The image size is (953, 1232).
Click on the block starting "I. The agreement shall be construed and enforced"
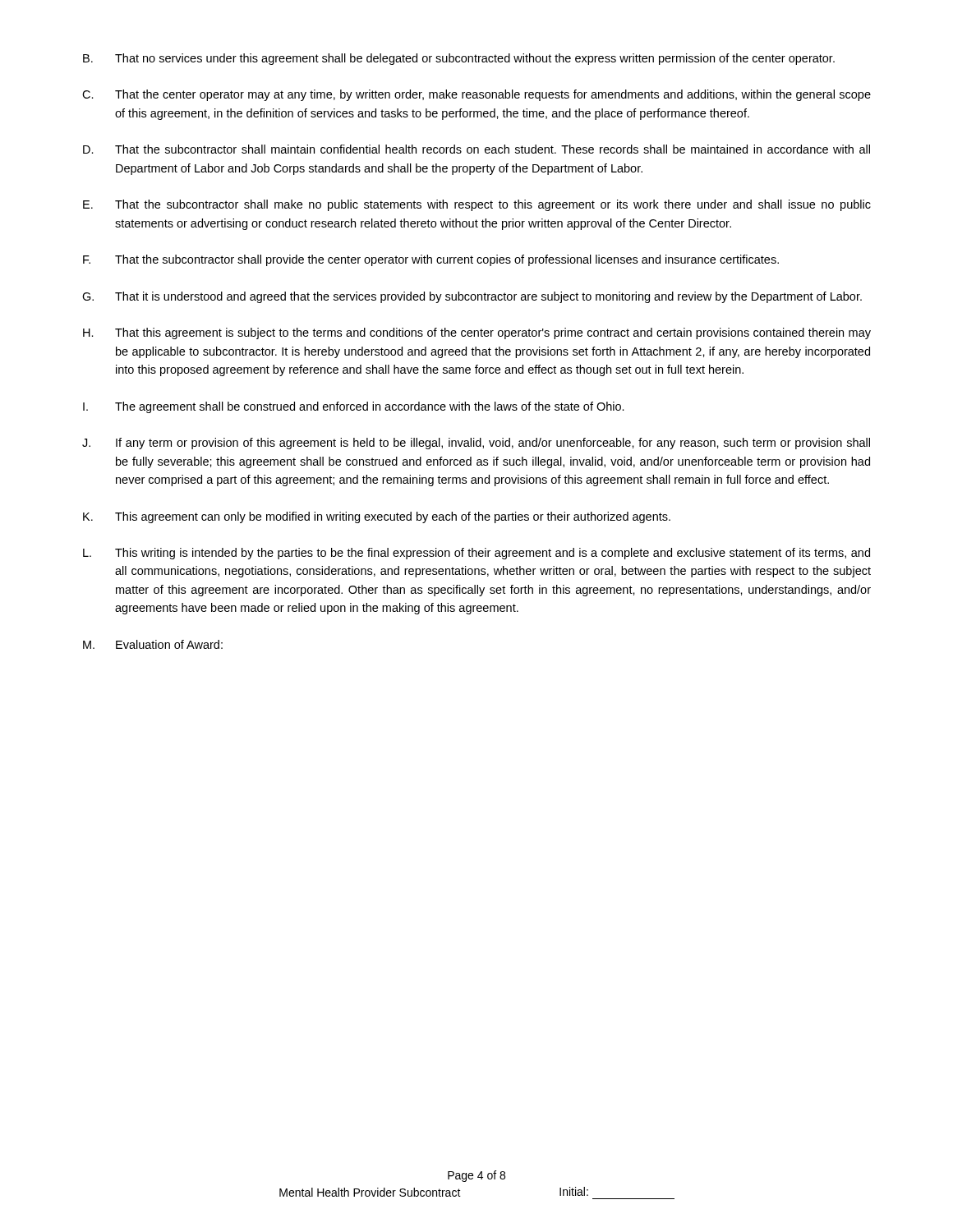(476, 406)
